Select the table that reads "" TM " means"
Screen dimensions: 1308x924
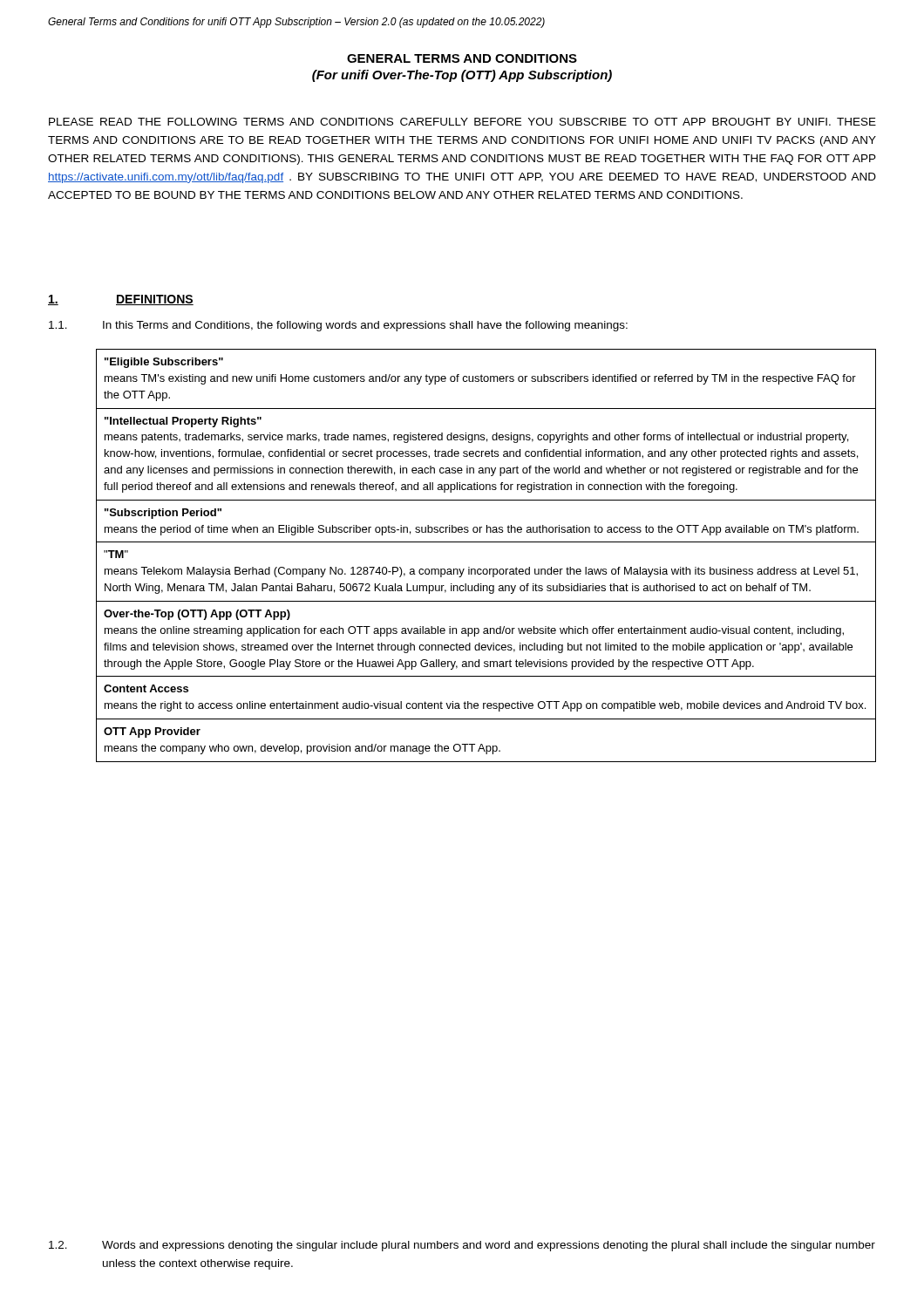[486, 555]
